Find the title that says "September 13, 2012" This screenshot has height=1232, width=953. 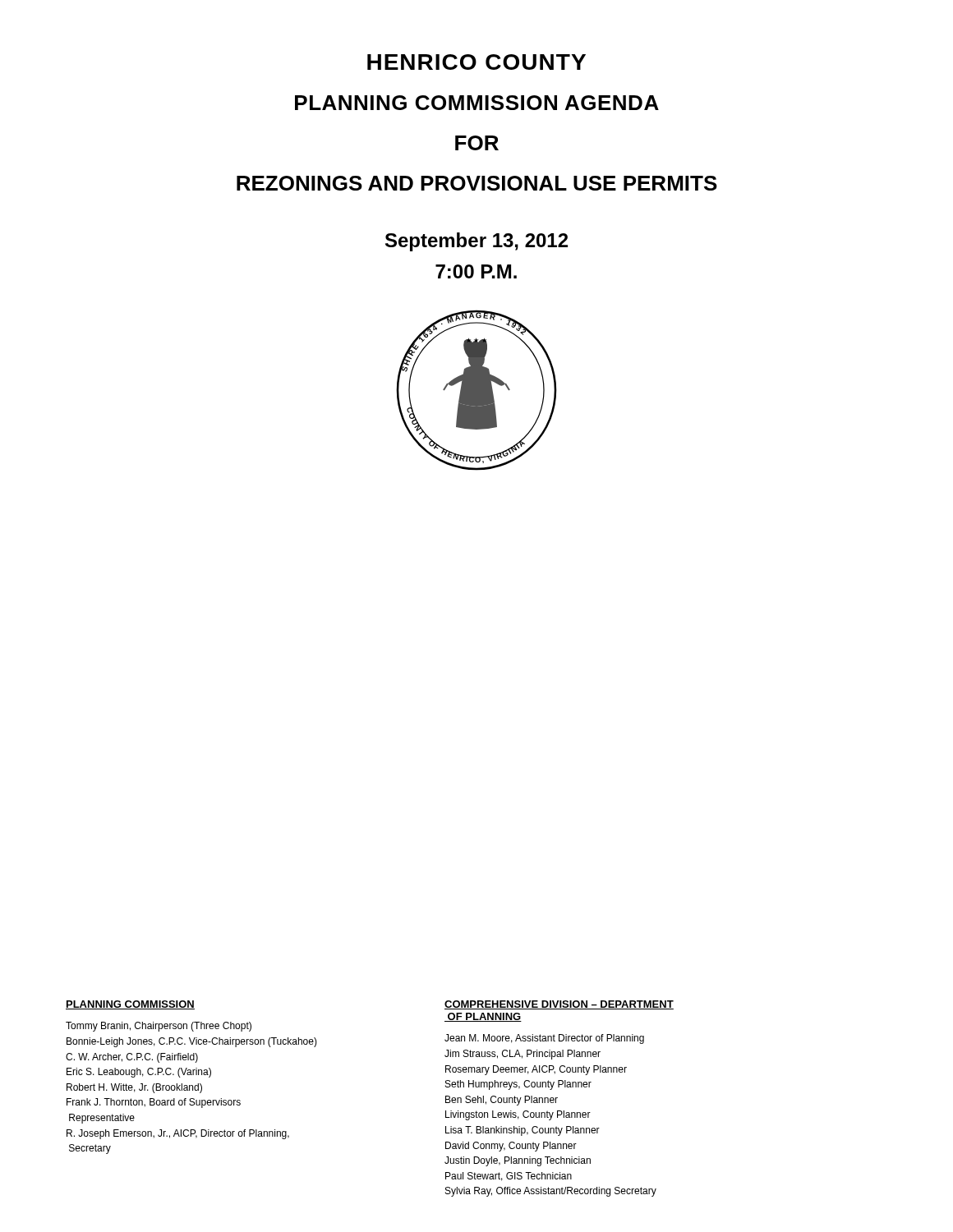point(476,240)
